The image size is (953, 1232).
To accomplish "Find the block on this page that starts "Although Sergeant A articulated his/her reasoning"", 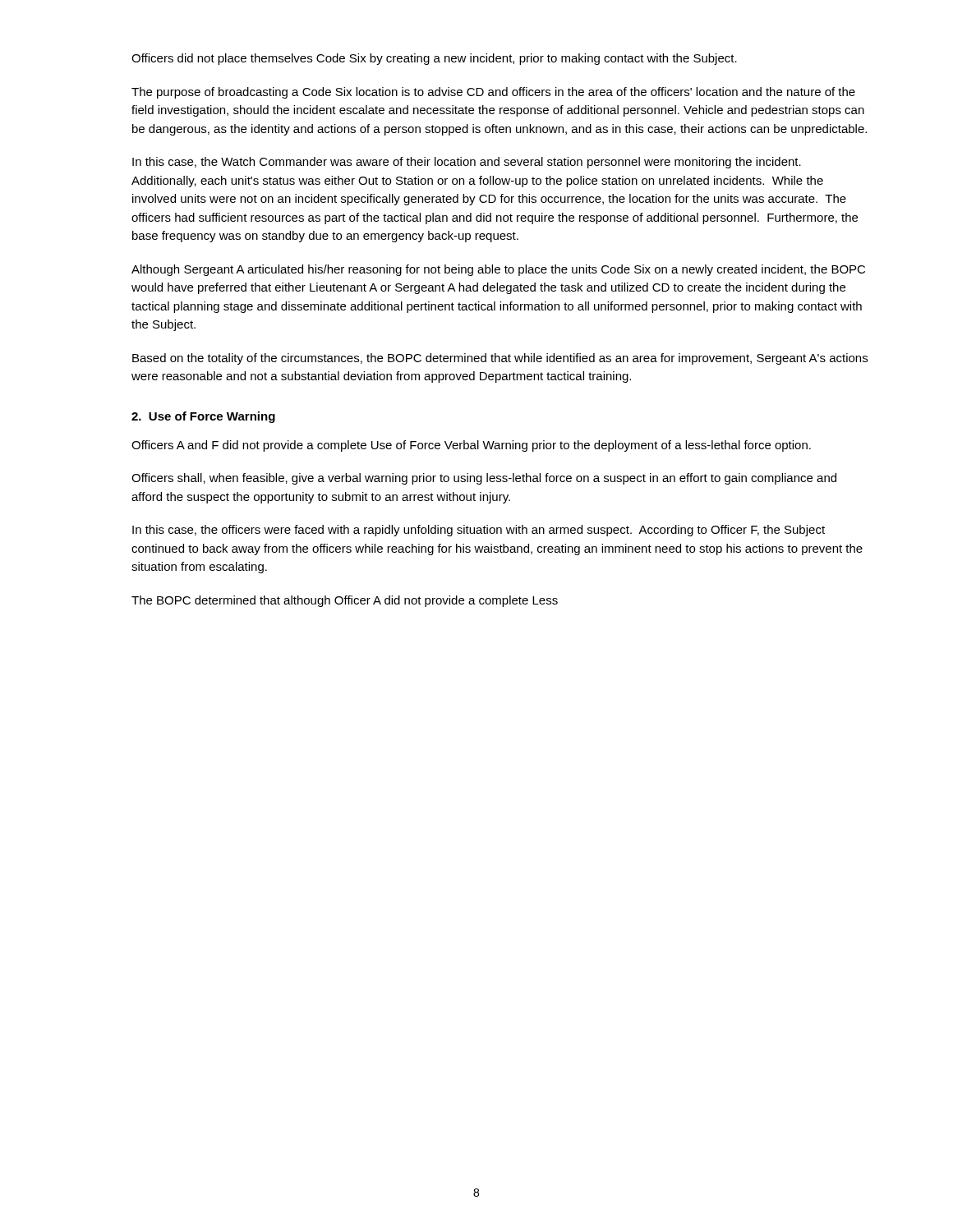I will [x=499, y=296].
